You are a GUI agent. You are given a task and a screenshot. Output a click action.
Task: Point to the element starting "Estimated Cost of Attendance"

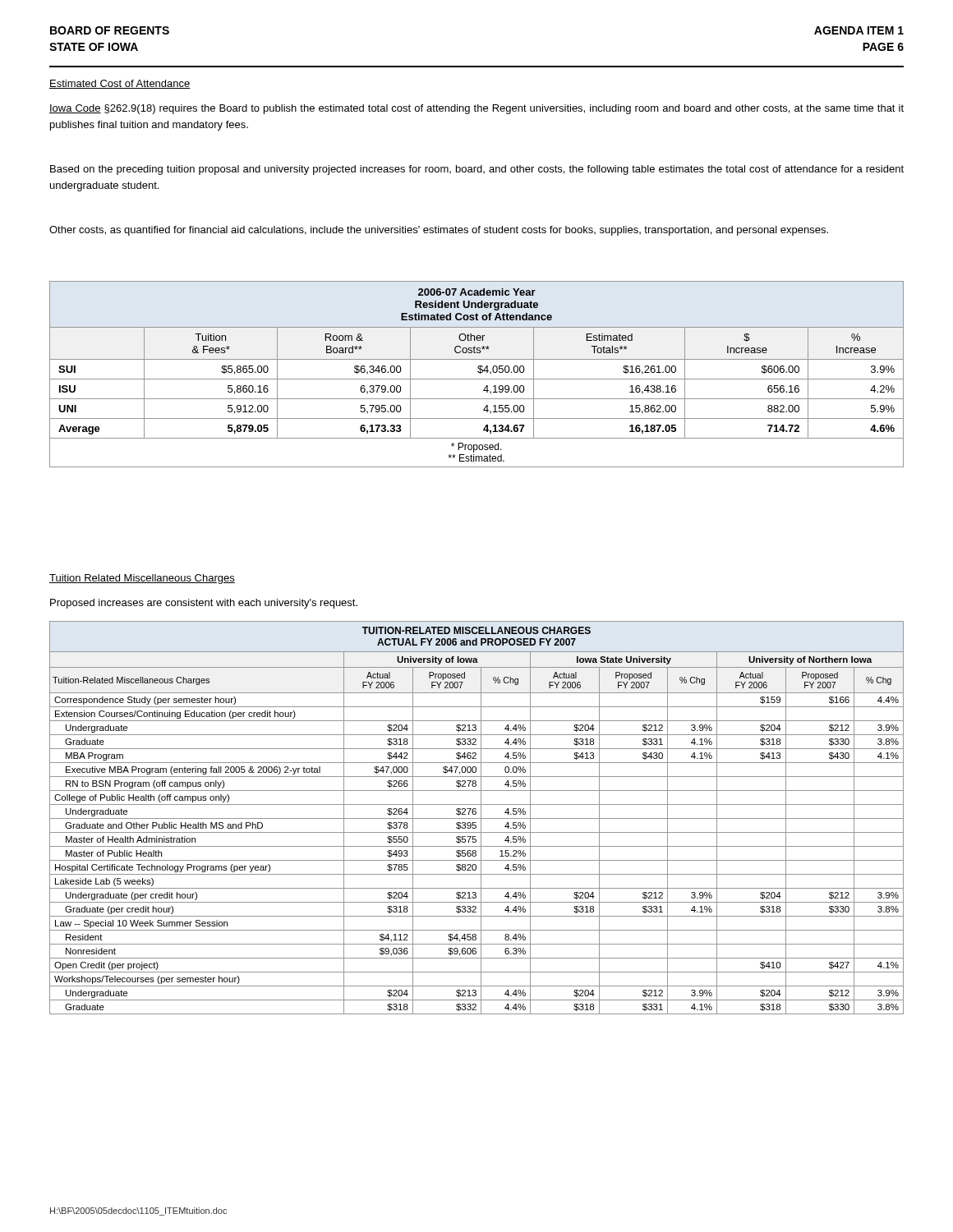(120, 83)
